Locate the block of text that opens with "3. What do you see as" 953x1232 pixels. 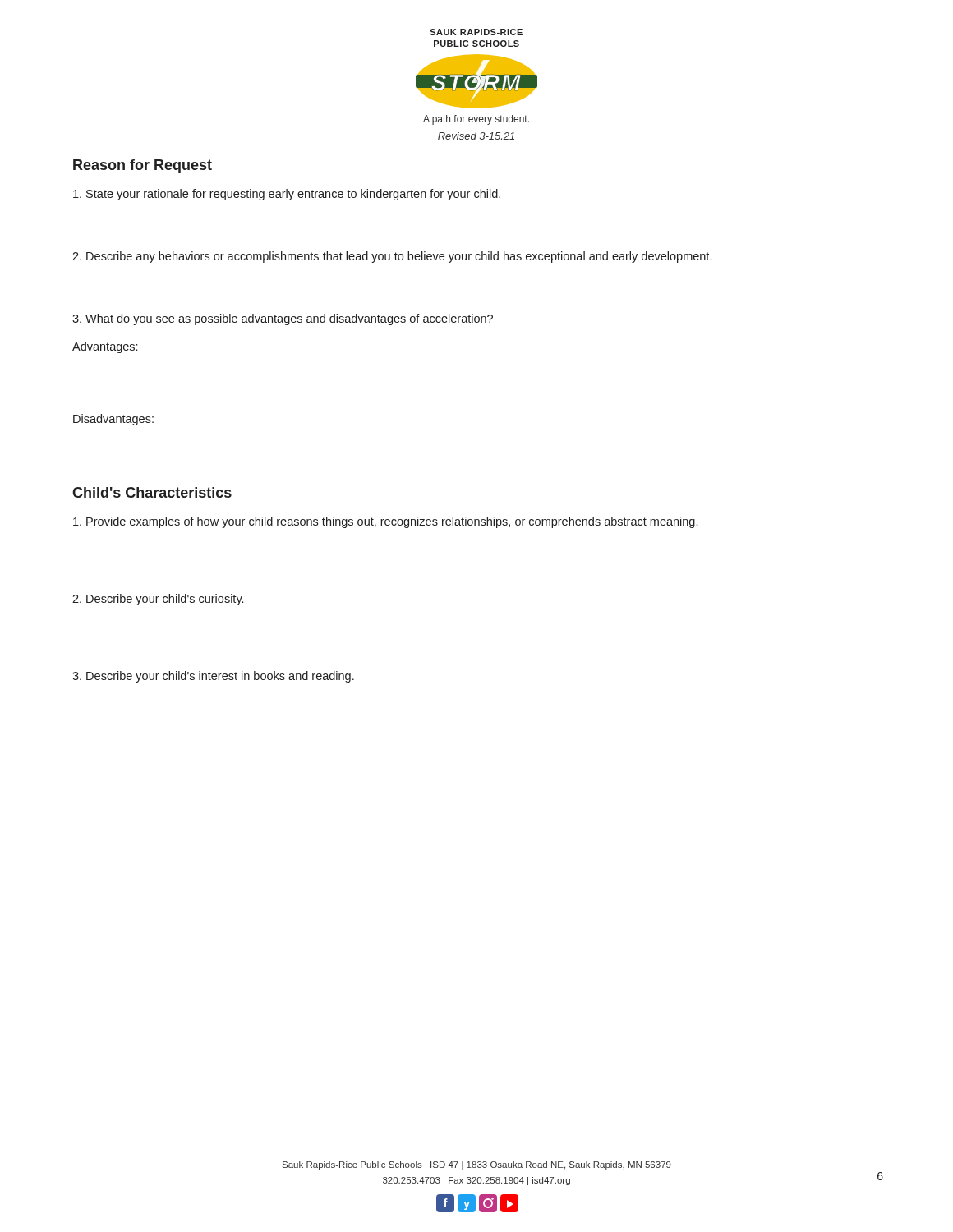(476, 319)
